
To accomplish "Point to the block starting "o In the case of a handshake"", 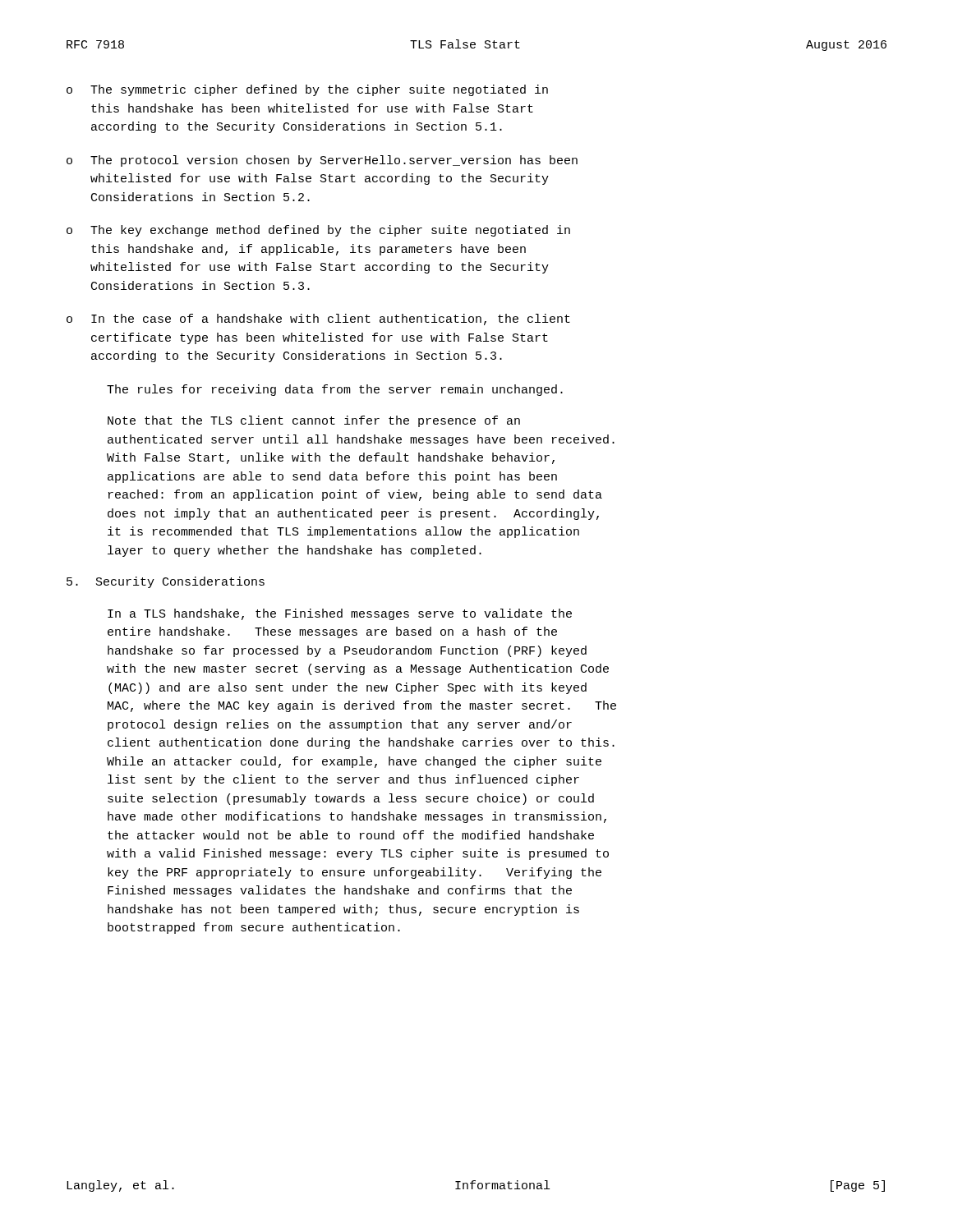I will click(x=476, y=339).
